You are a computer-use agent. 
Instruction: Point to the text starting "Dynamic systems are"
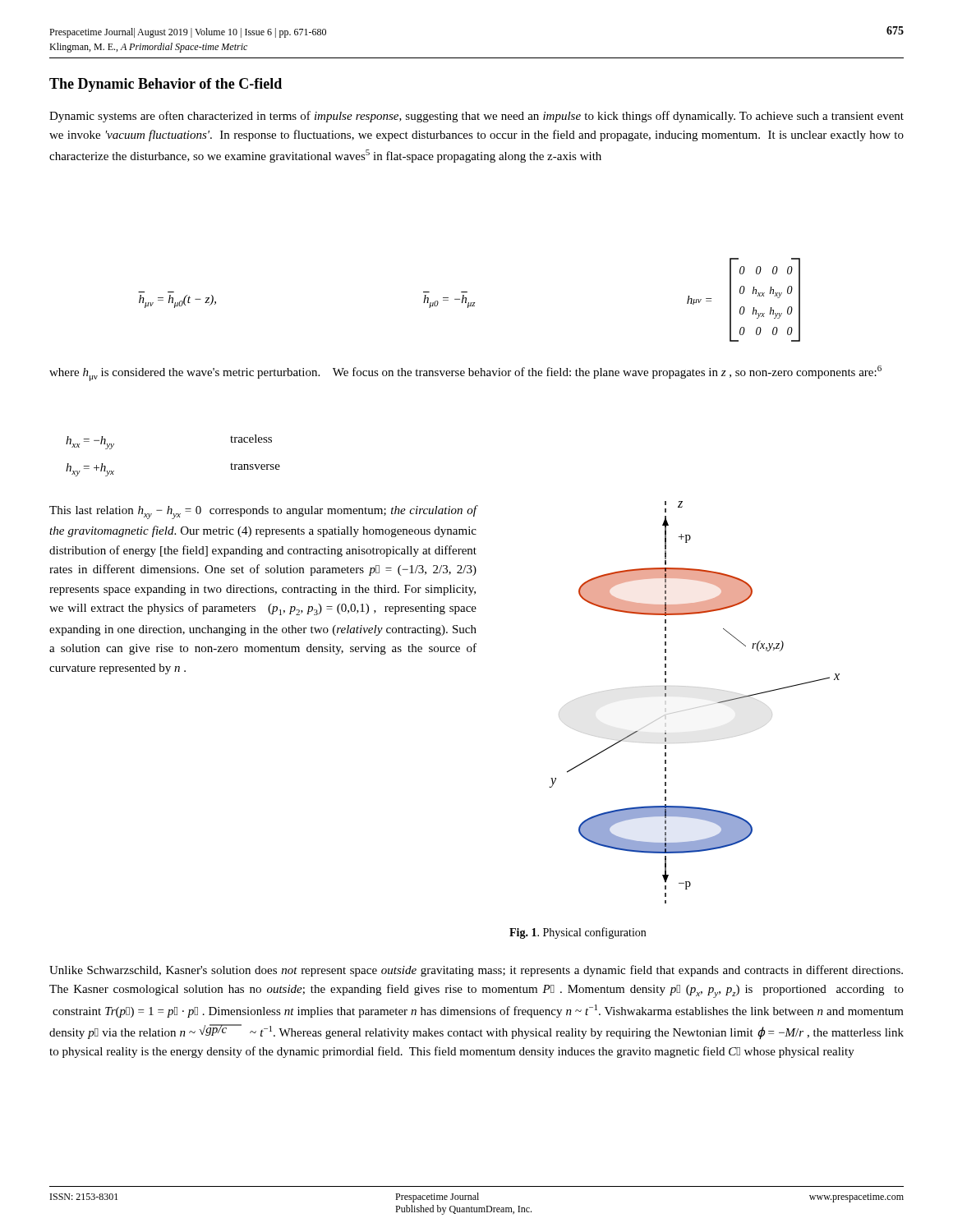point(476,136)
